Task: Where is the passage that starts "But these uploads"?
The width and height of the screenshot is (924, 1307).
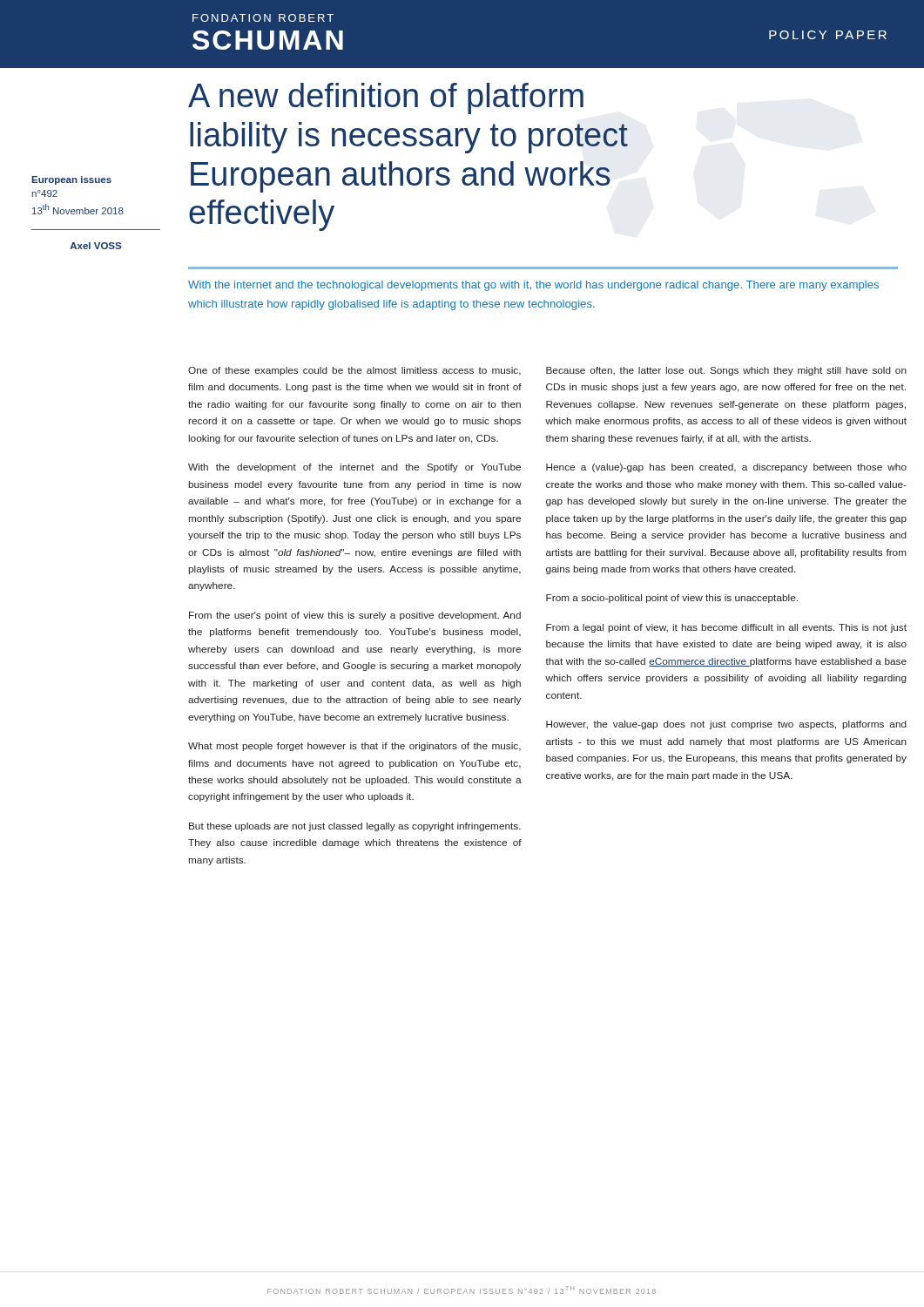Action: pyautogui.click(x=355, y=843)
